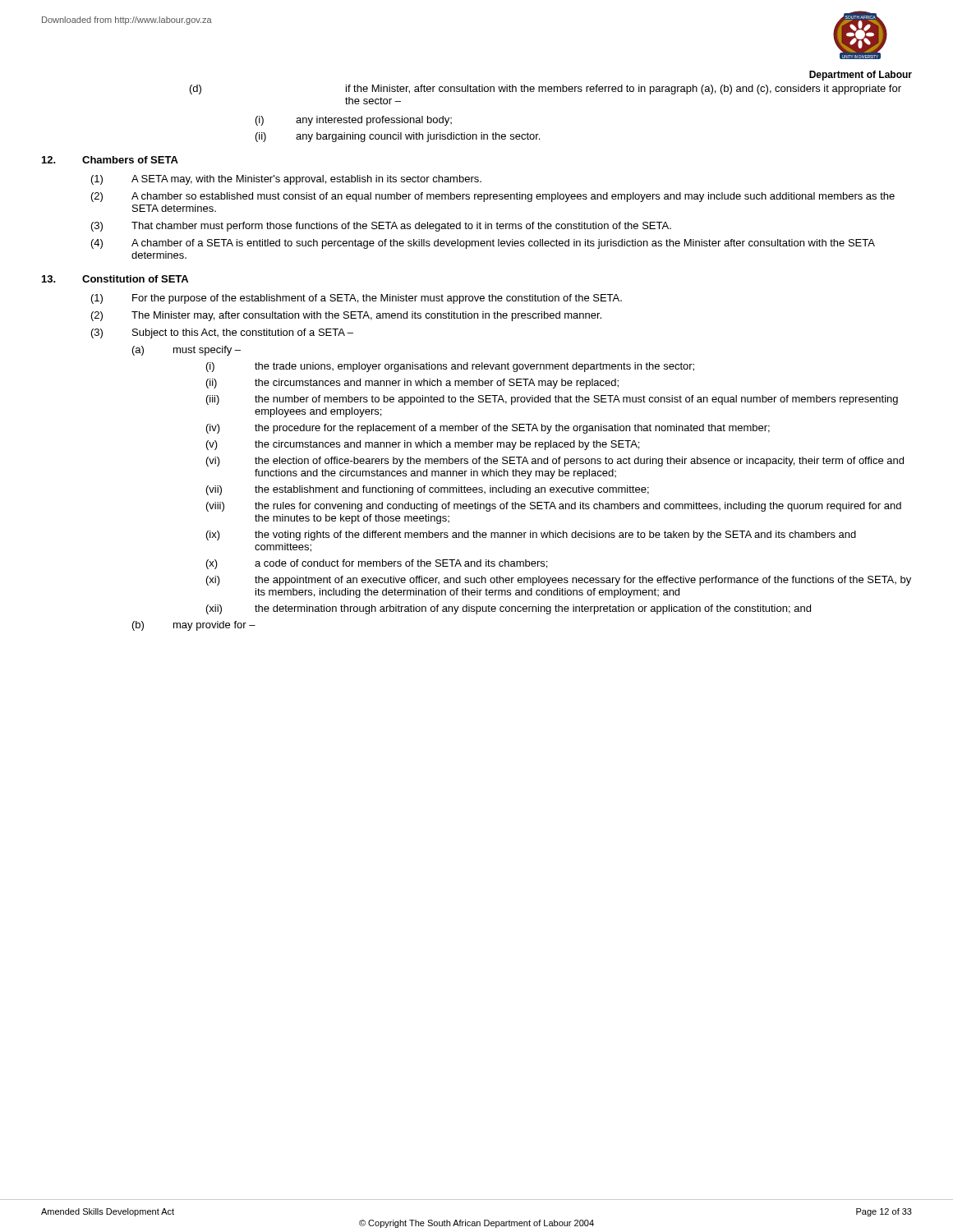Click on the region starting "(ix) the voting rights of the different"
Screen dimensions: 1232x953
coord(559,540)
